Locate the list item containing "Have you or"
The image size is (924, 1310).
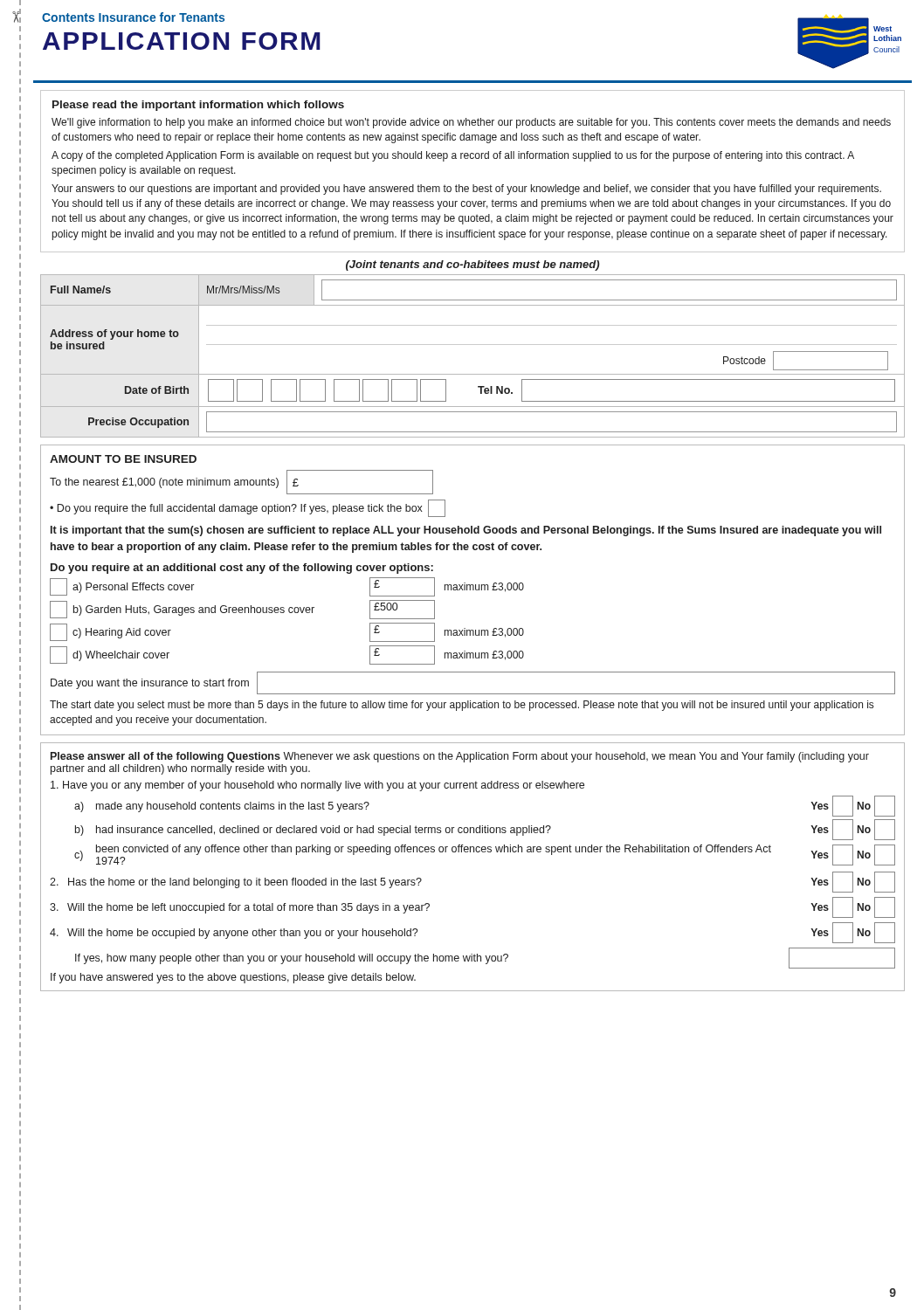pyautogui.click(x=317, y=785)
